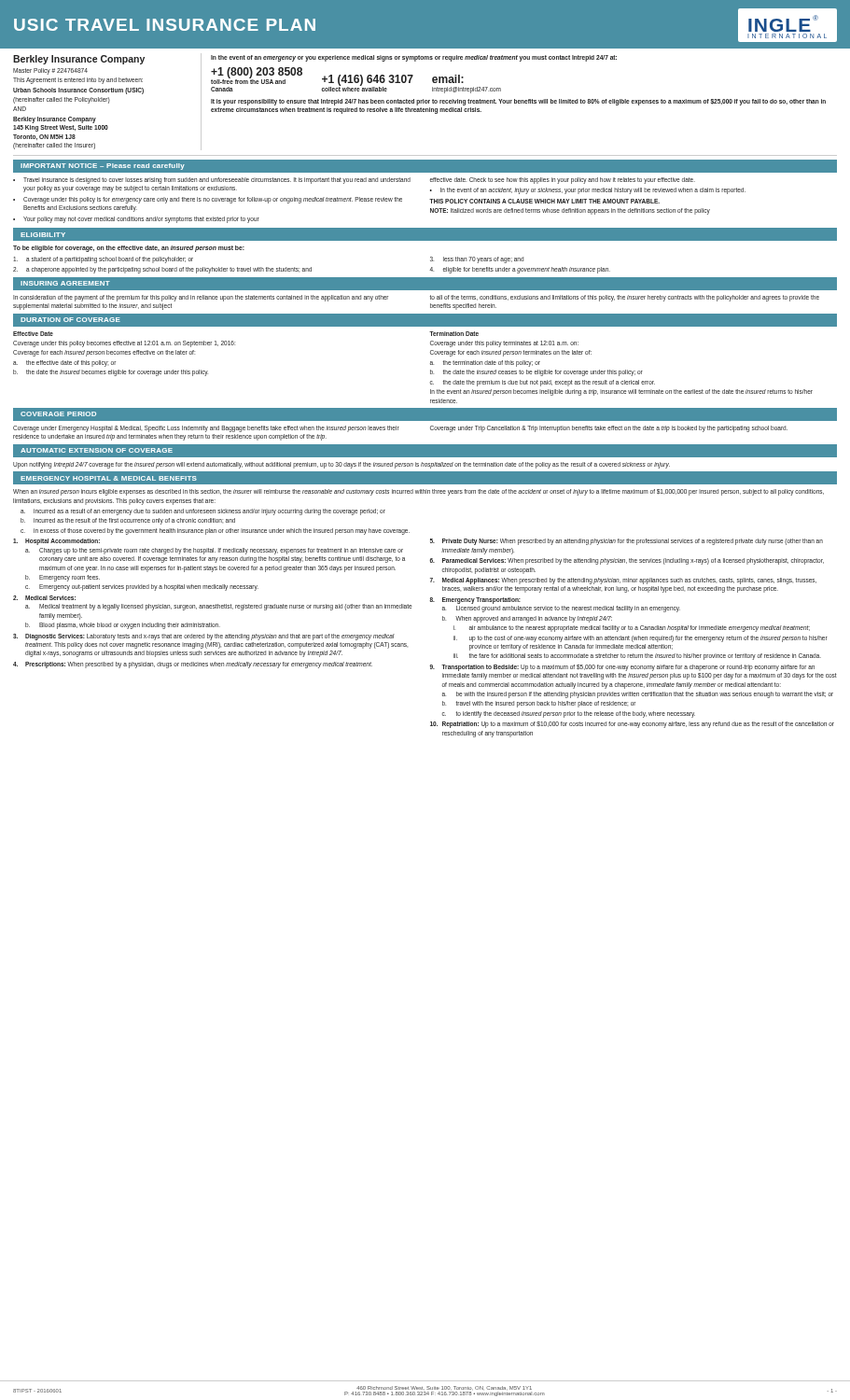Locate the text block that says "To be eligible for coverage, on the effective"
The height and width of the screenshot is (1400, 850).
click(x=129, y=248)
